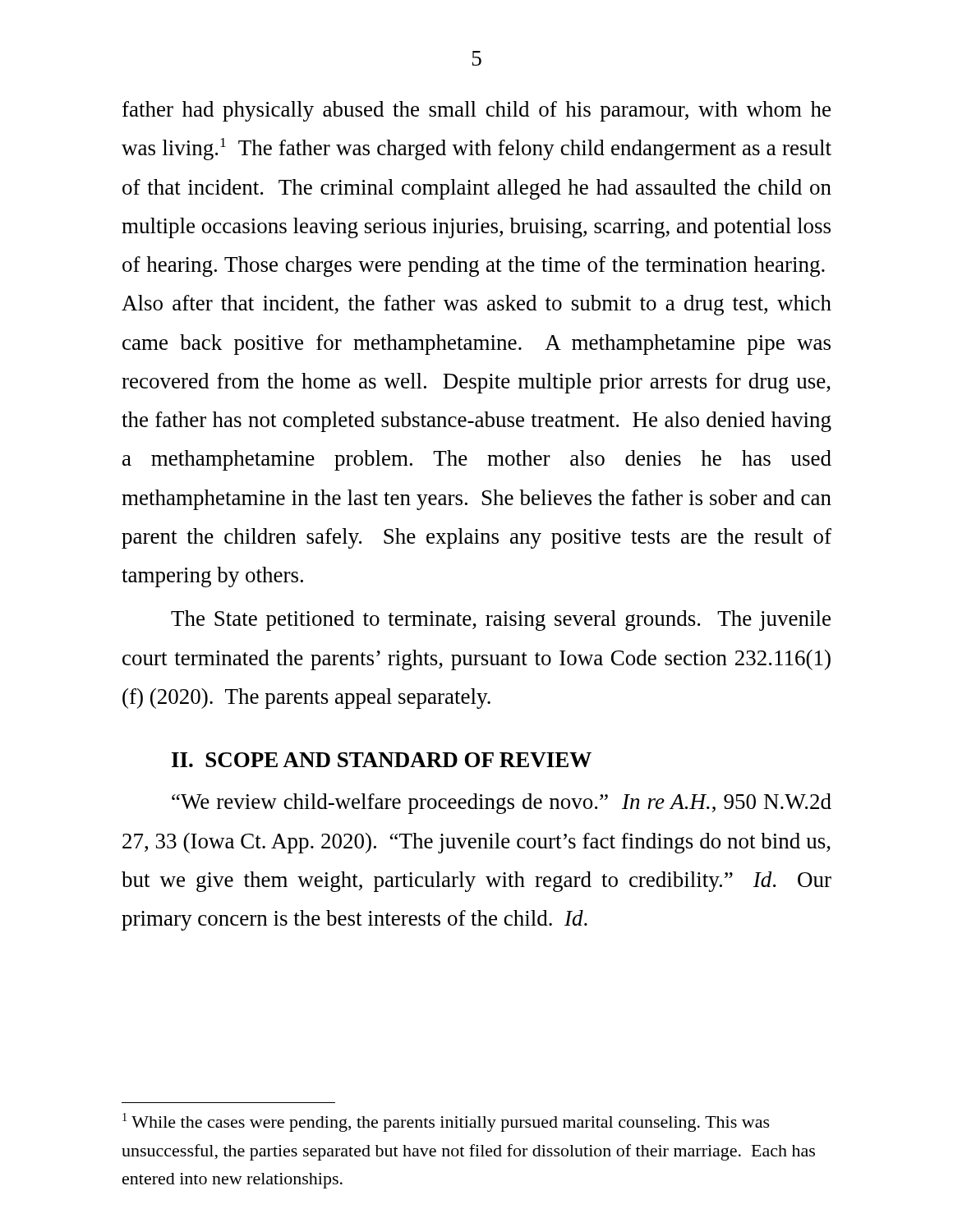The width and height of the screenshot is (953, 1232).
Task: Point to the text starting "The State petitioned"
Action: tap(476, 658)
